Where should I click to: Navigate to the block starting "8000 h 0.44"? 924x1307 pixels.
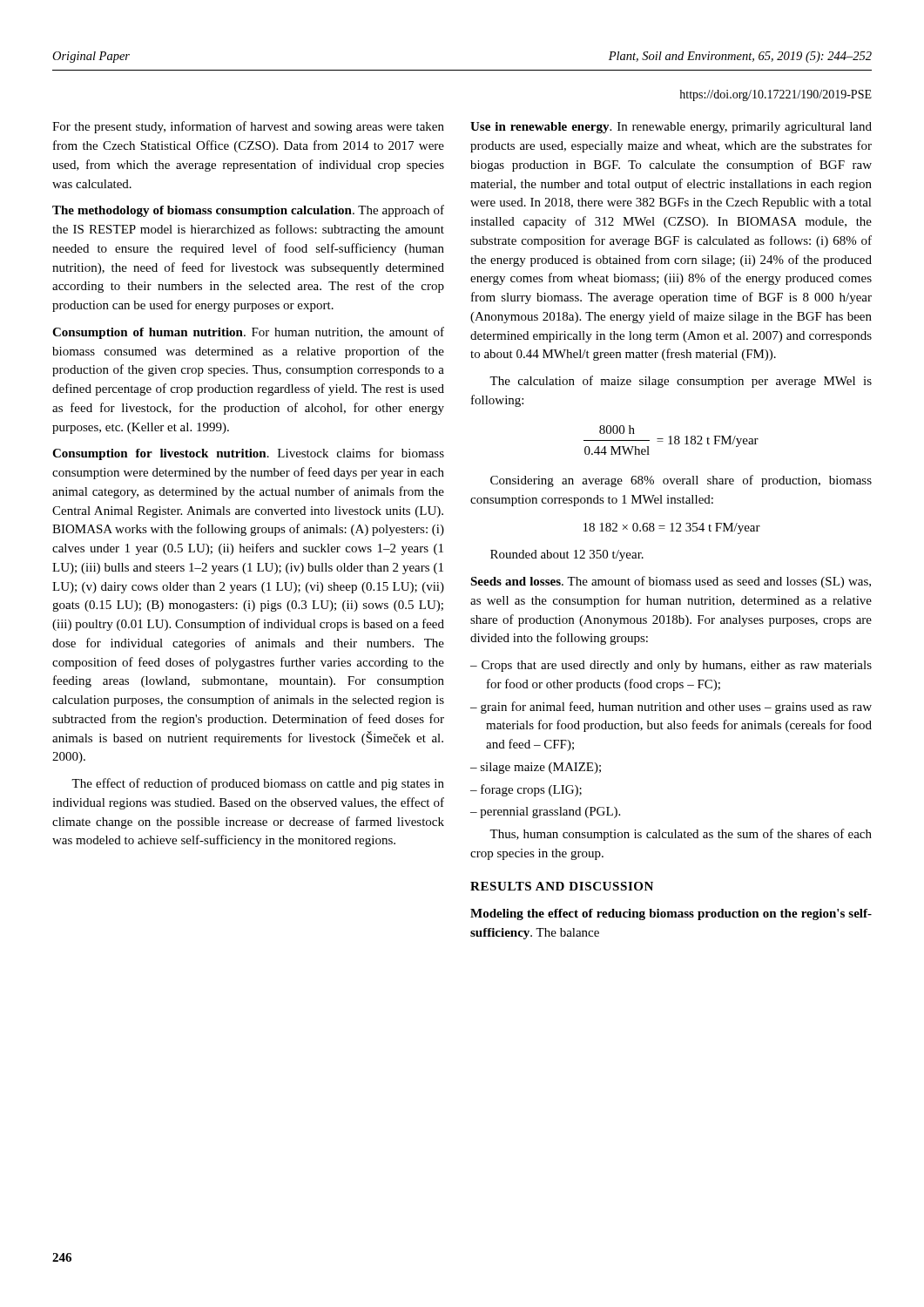point(671,441)
